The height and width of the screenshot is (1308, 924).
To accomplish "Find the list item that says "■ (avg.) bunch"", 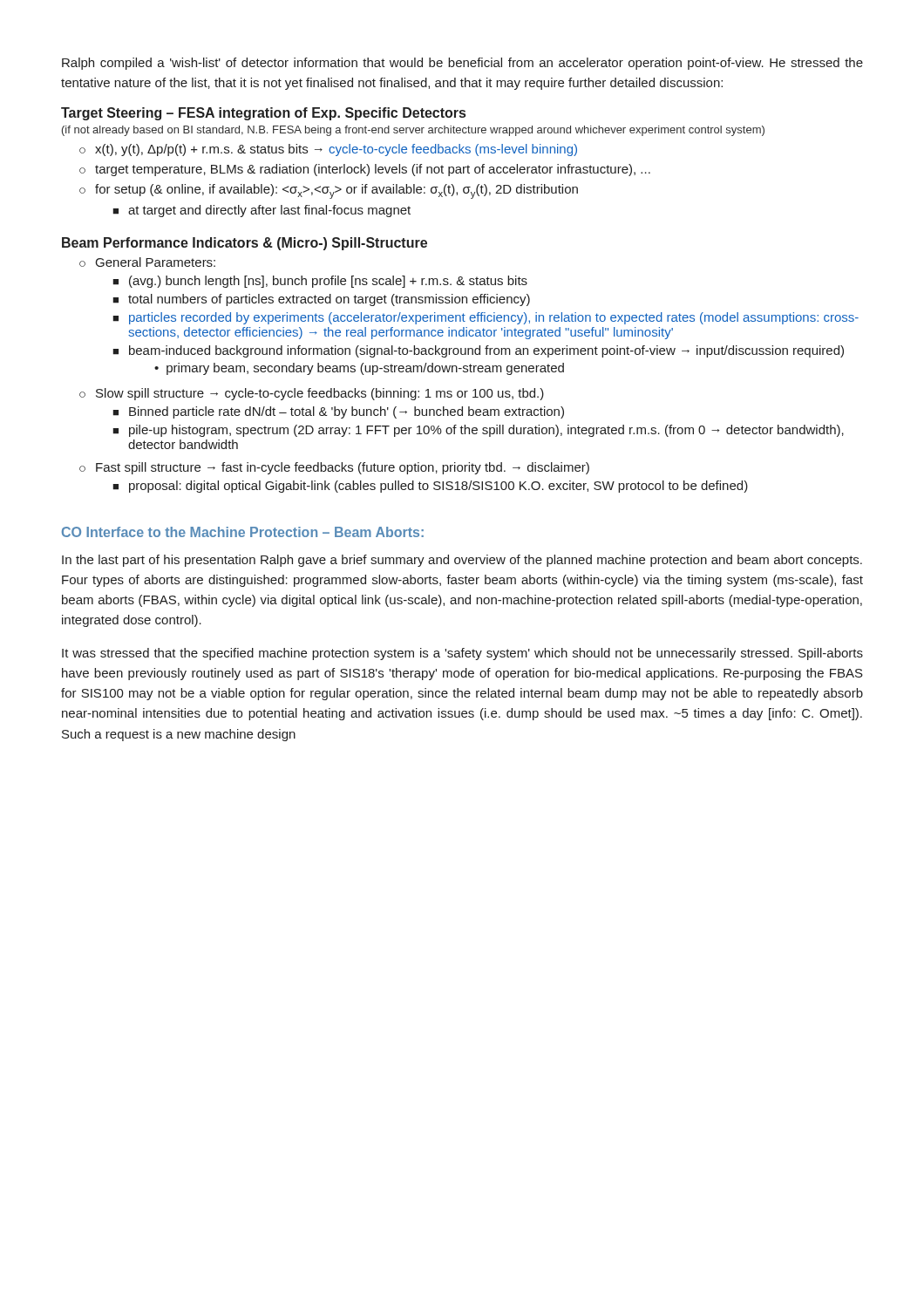I will pos(320,280).
